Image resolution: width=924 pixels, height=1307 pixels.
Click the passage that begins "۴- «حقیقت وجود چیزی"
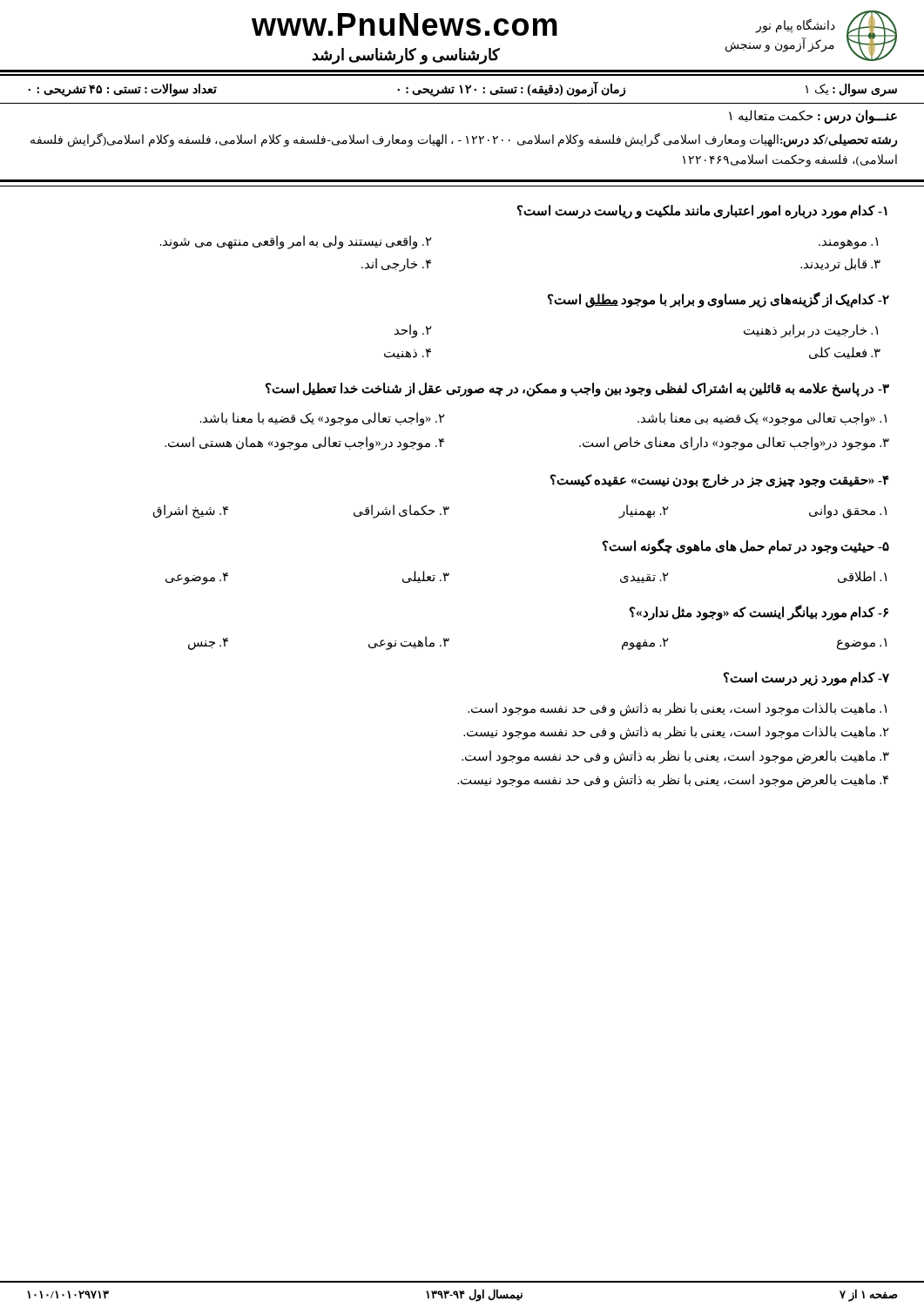720,481
